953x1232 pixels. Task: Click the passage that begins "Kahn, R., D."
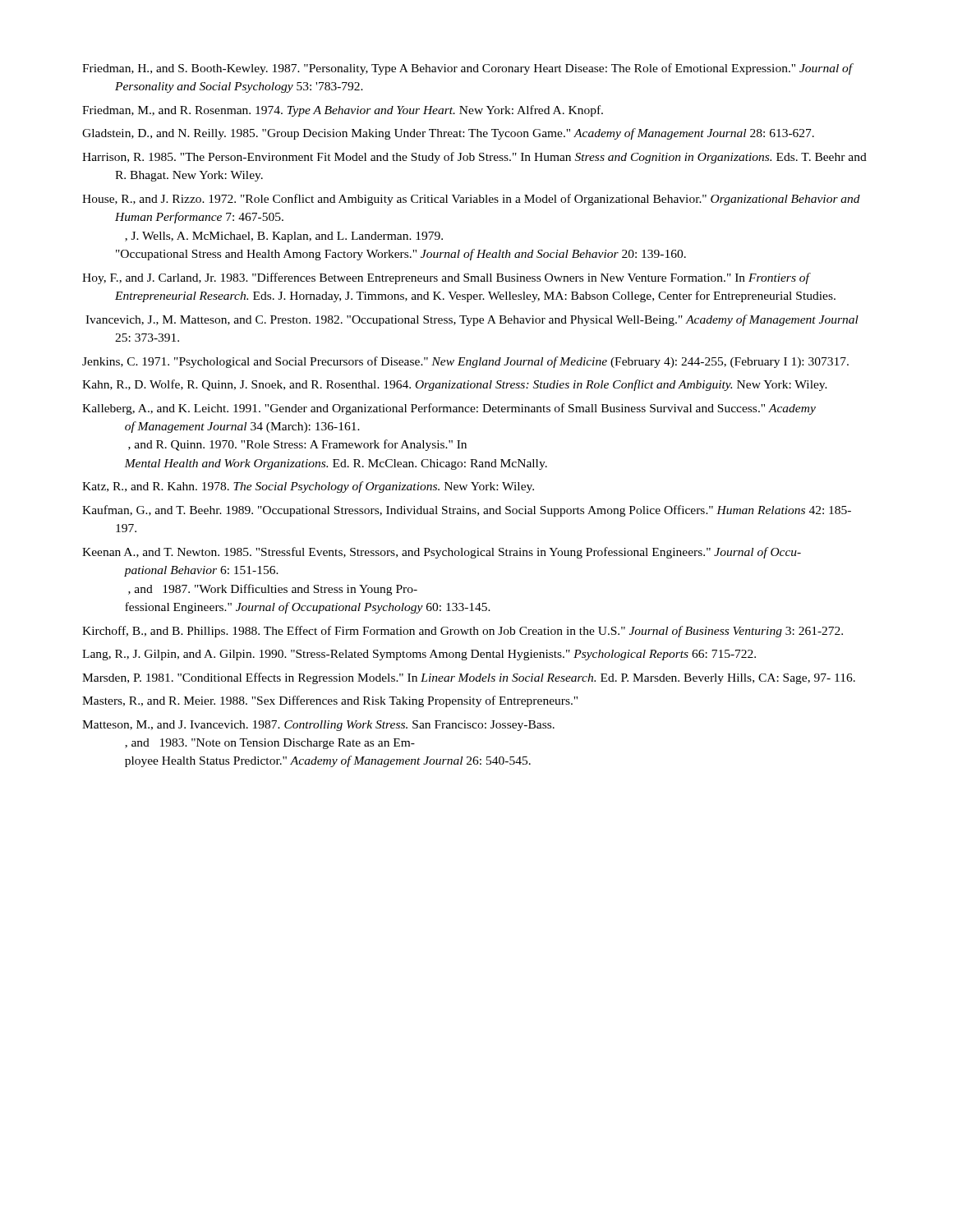455,384
